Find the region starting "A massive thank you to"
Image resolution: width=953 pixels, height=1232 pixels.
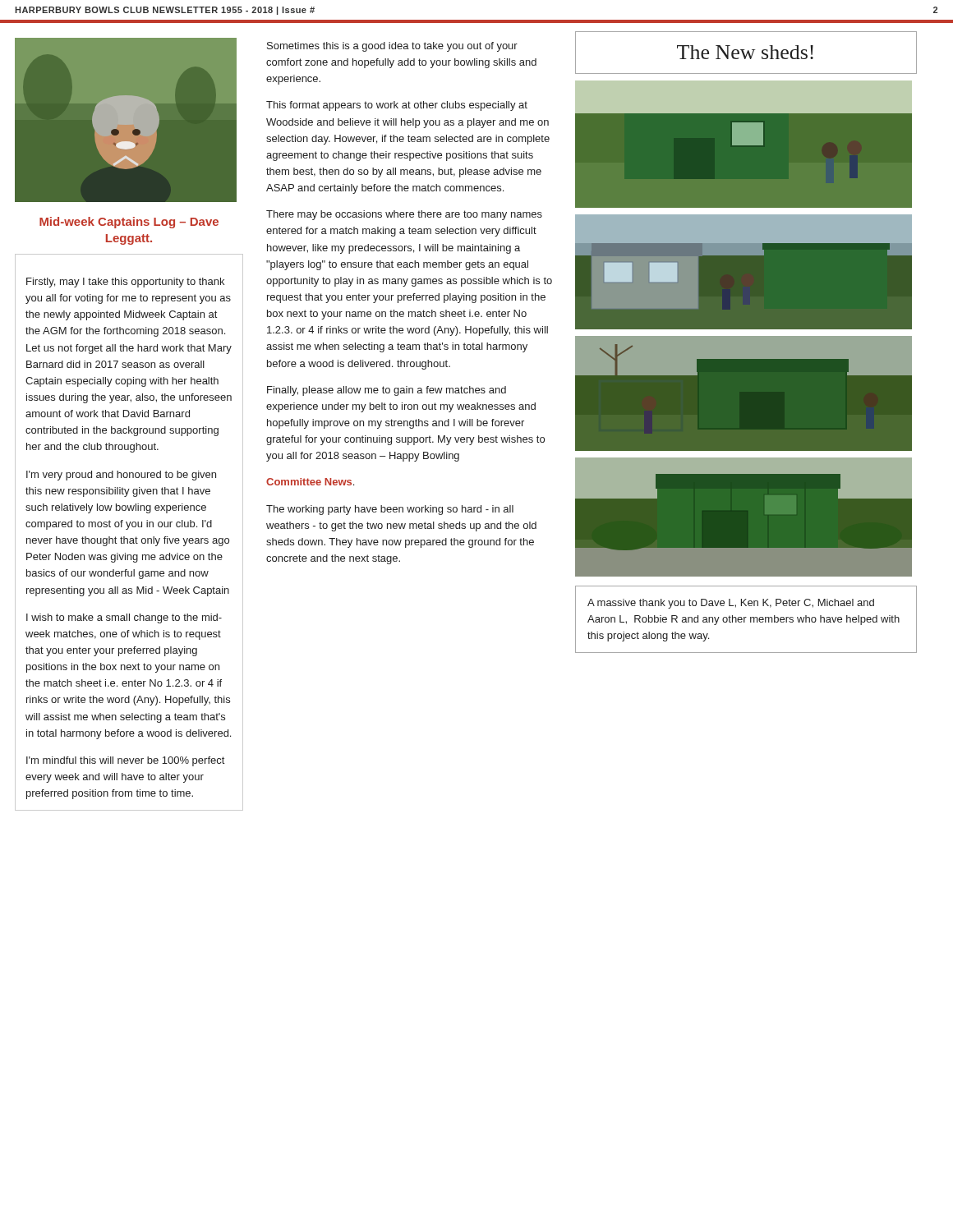pyautogui.click(x=744, y=619)
